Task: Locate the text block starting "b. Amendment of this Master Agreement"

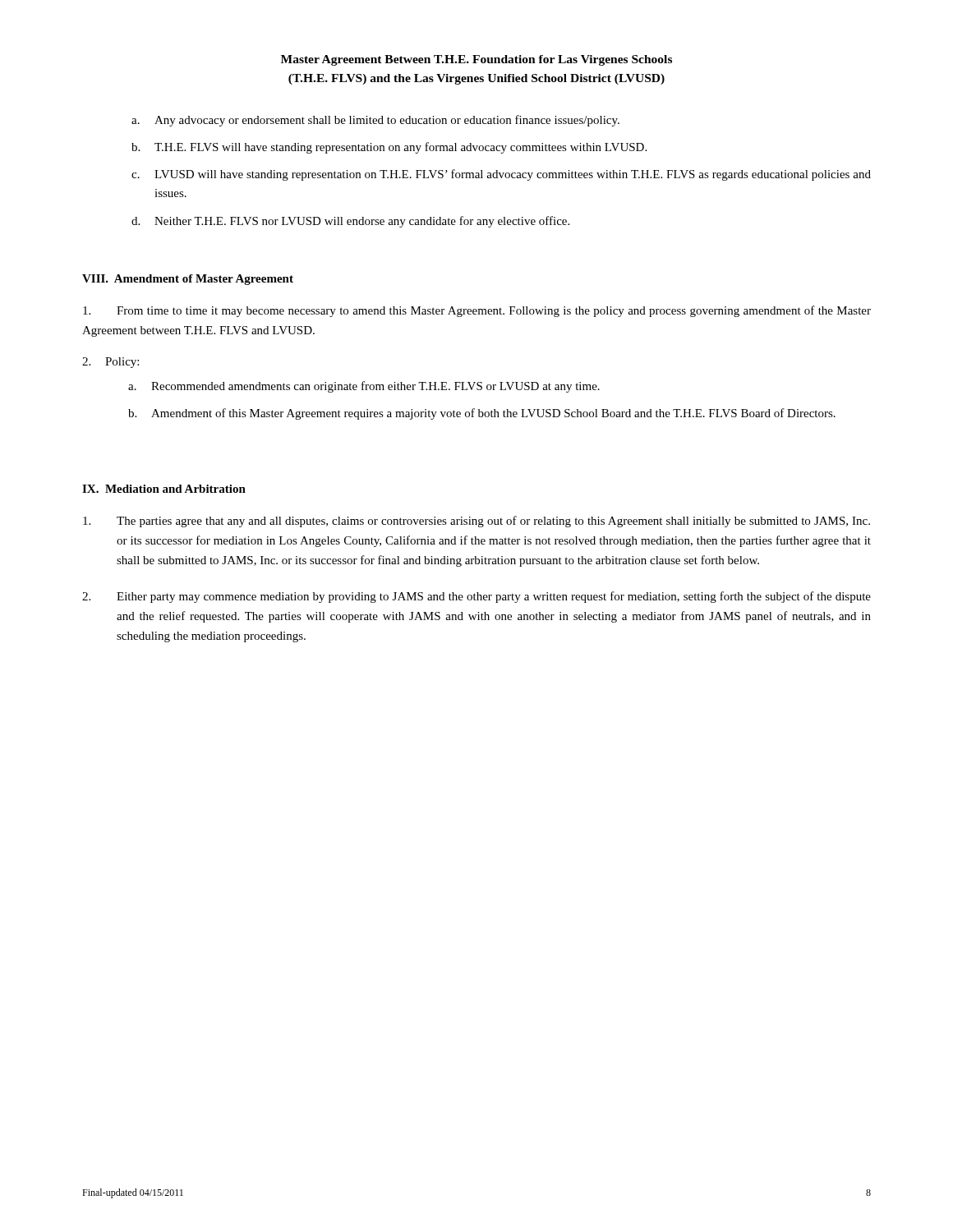Action: tap(500, 414)
